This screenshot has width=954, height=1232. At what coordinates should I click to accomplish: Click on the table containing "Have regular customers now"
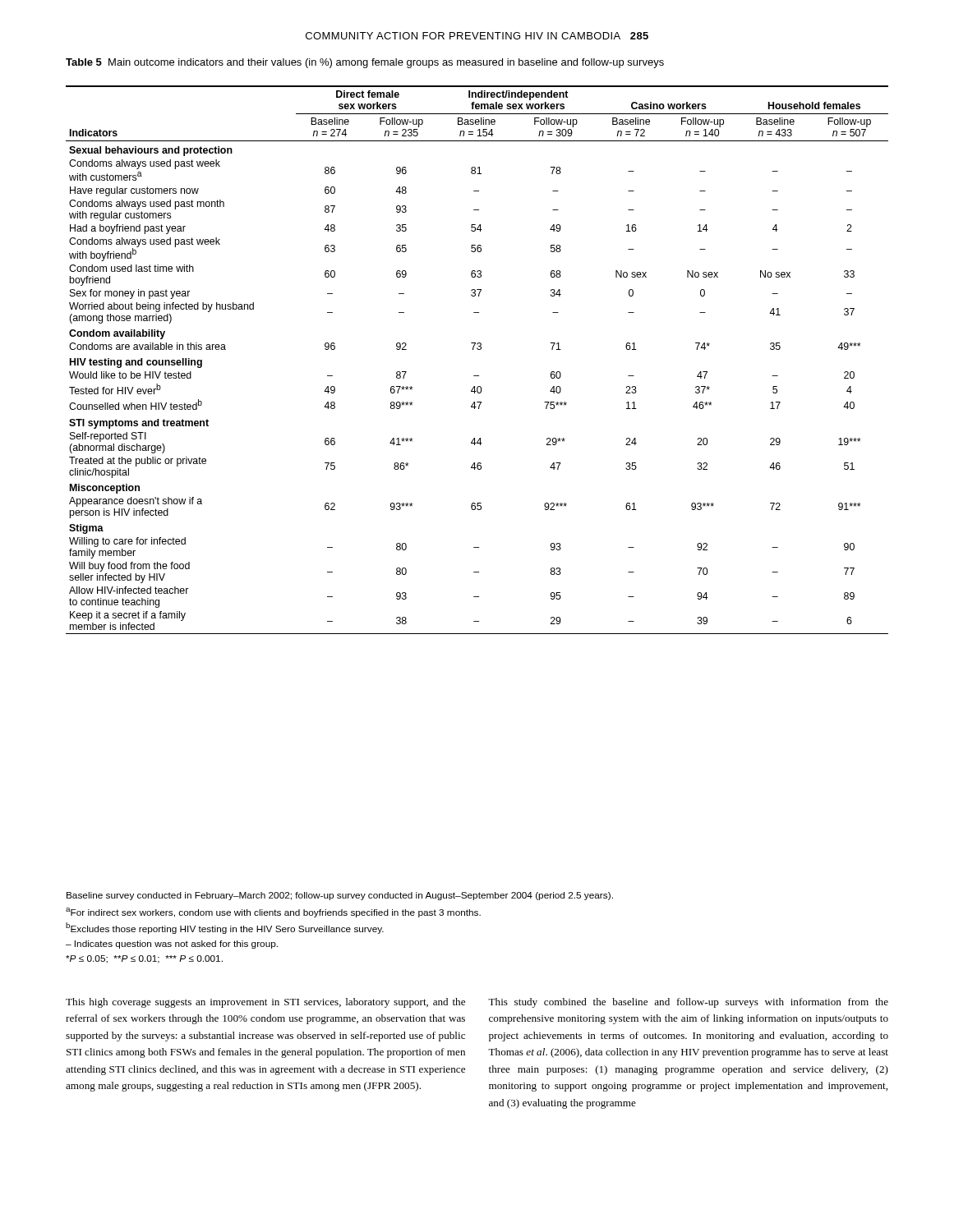pyautogui.click(x=477, y=359)
